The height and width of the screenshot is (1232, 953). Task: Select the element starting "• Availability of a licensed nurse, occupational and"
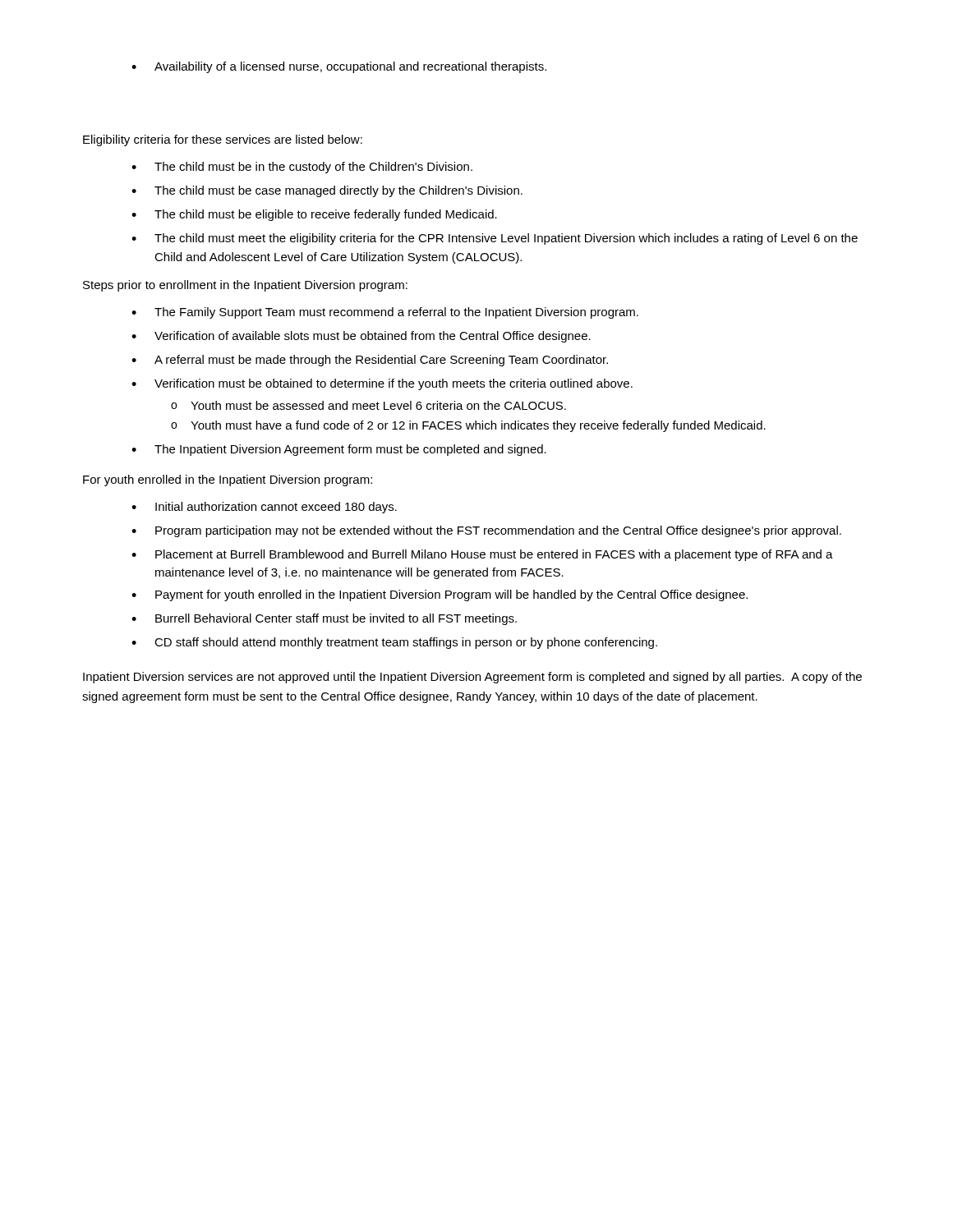click(501, 68)
